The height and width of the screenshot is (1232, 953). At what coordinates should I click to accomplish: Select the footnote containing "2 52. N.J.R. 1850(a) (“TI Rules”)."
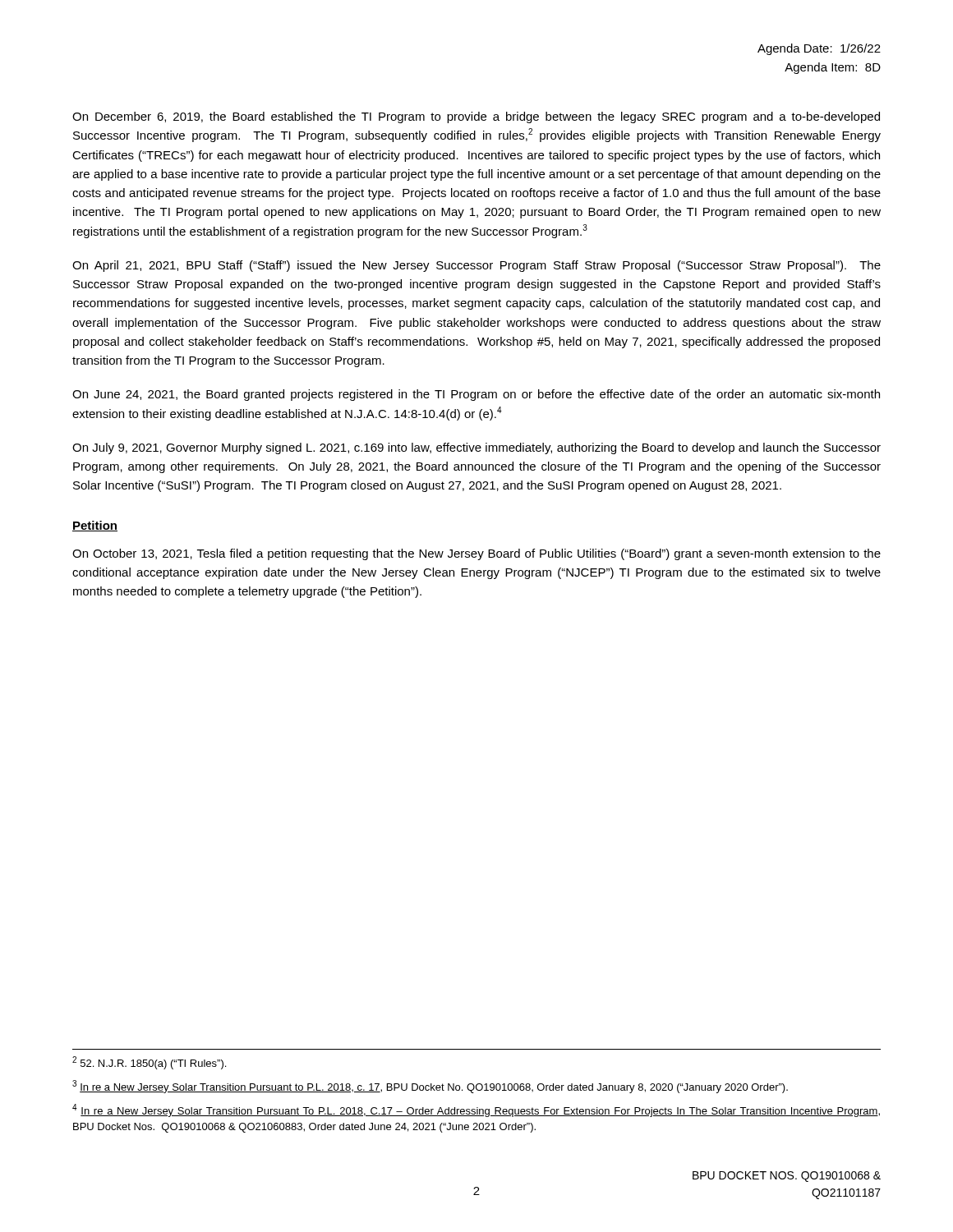(x=150, y=1062)
